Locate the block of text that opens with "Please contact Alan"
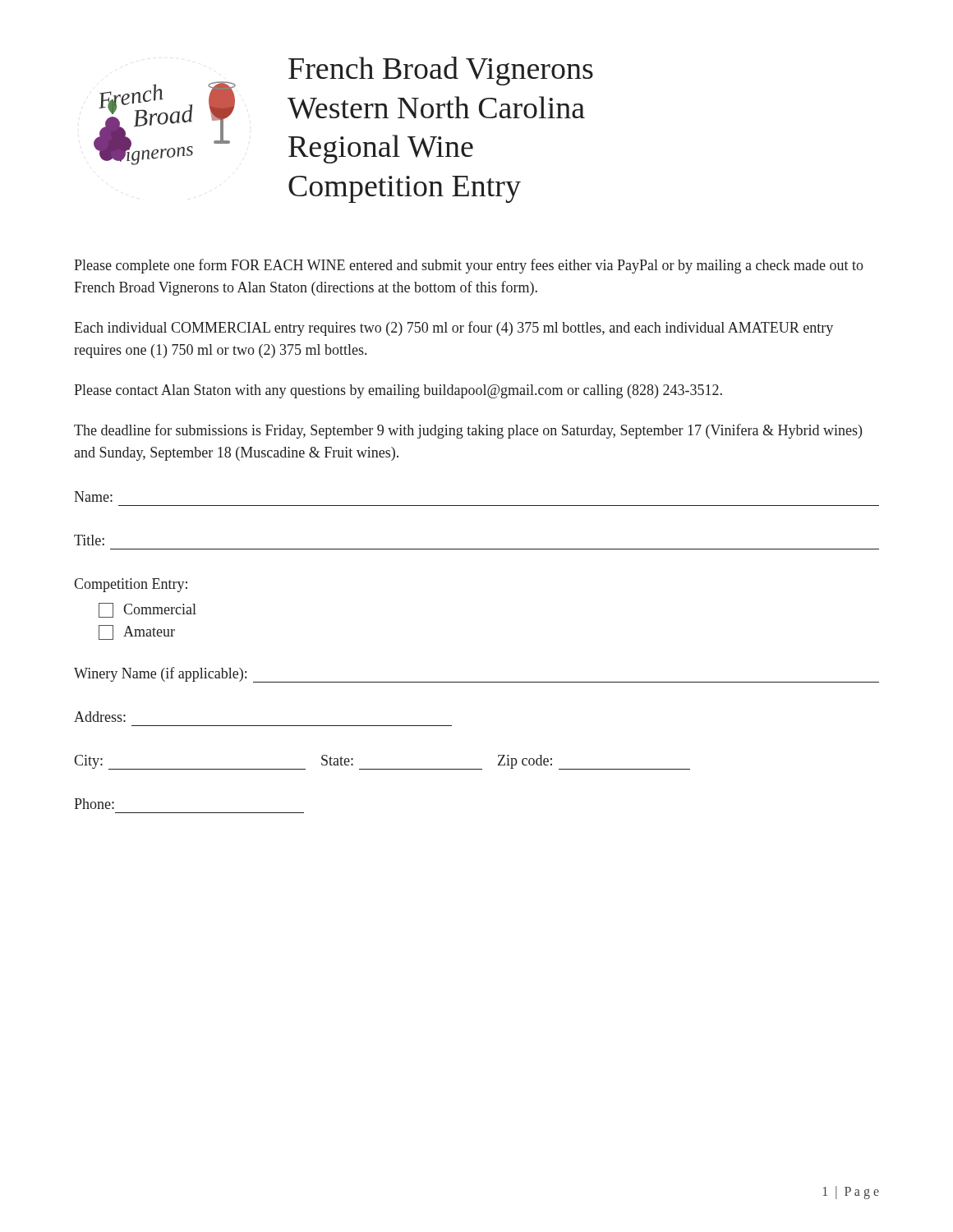Image resolution: width=953 pixels, height=1232 pixels. click(x=398, y=390)
